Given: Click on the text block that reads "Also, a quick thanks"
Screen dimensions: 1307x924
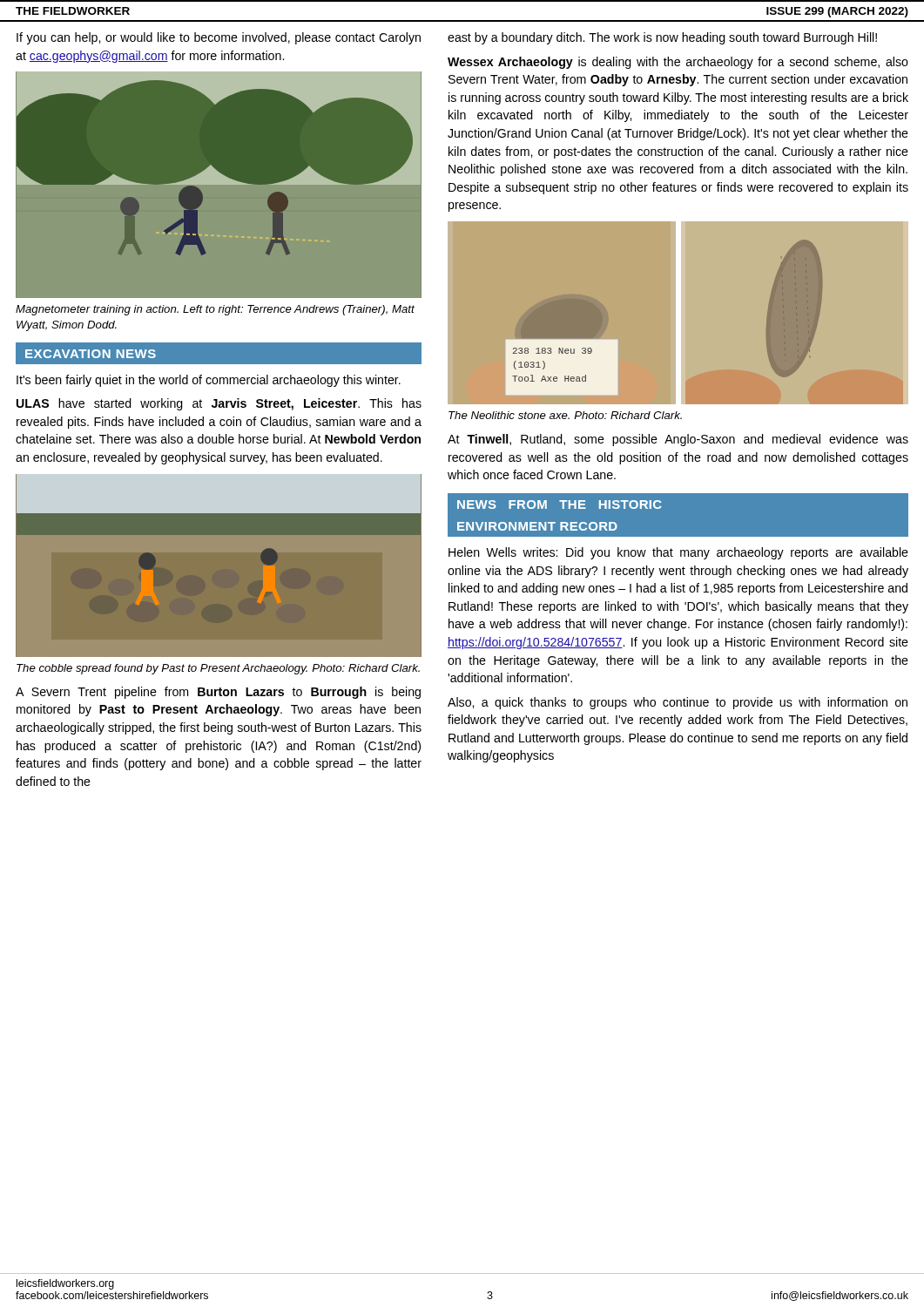Looking at the screenshot, I should point(678,729).
